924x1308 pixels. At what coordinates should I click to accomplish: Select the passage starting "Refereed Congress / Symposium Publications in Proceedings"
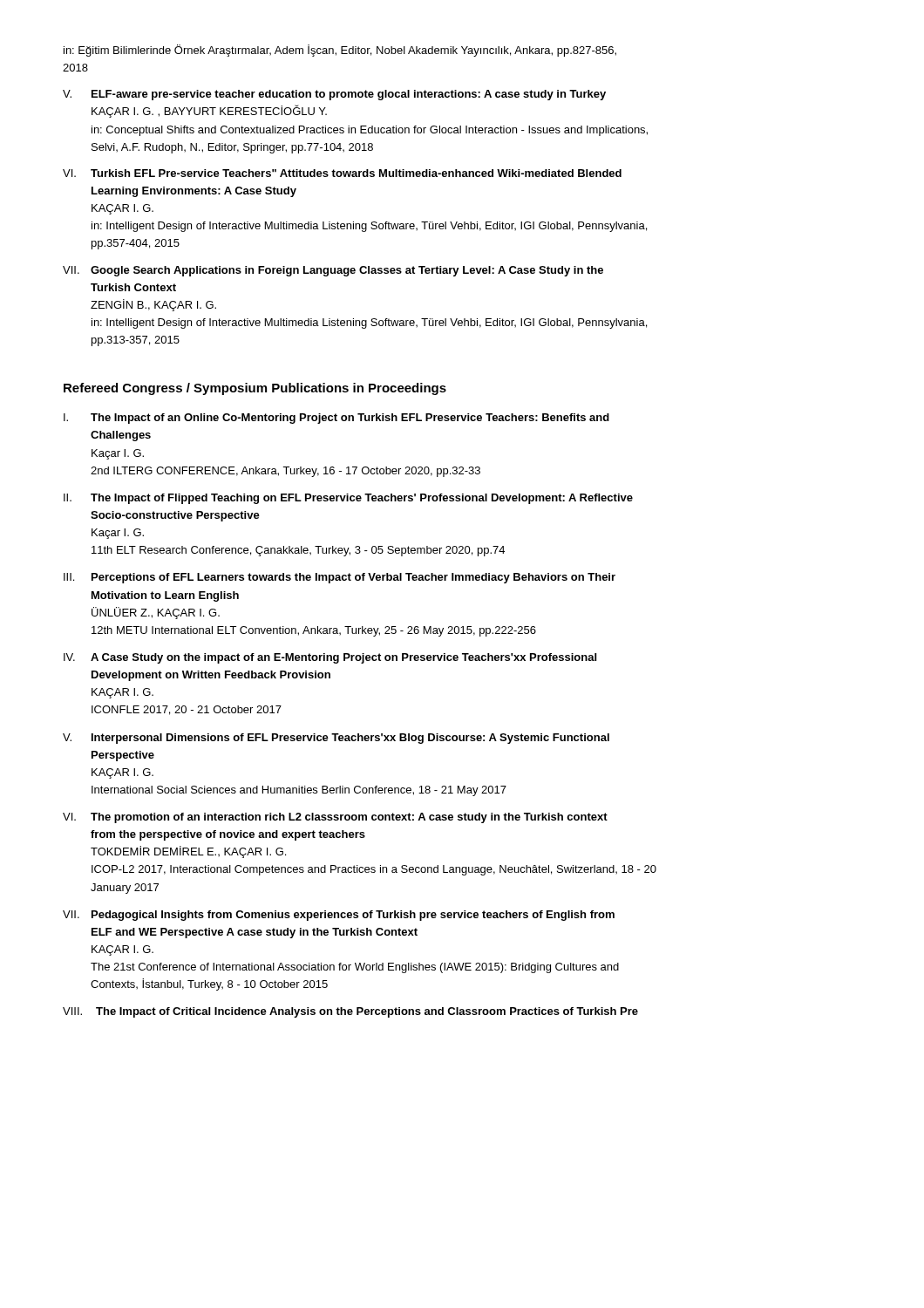point(255,388)
